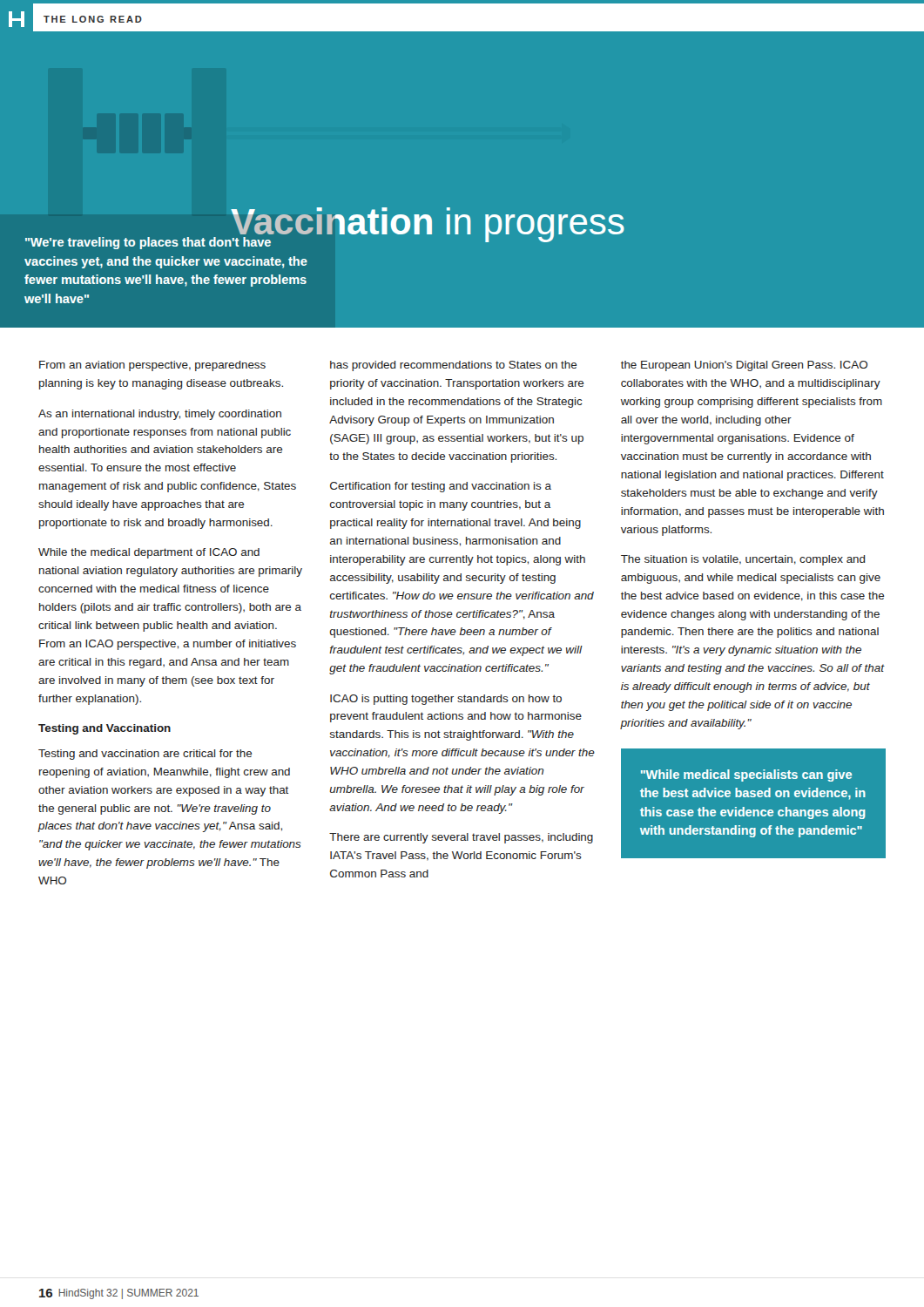
Task: Find the illustration
Action: coord(462,180)
